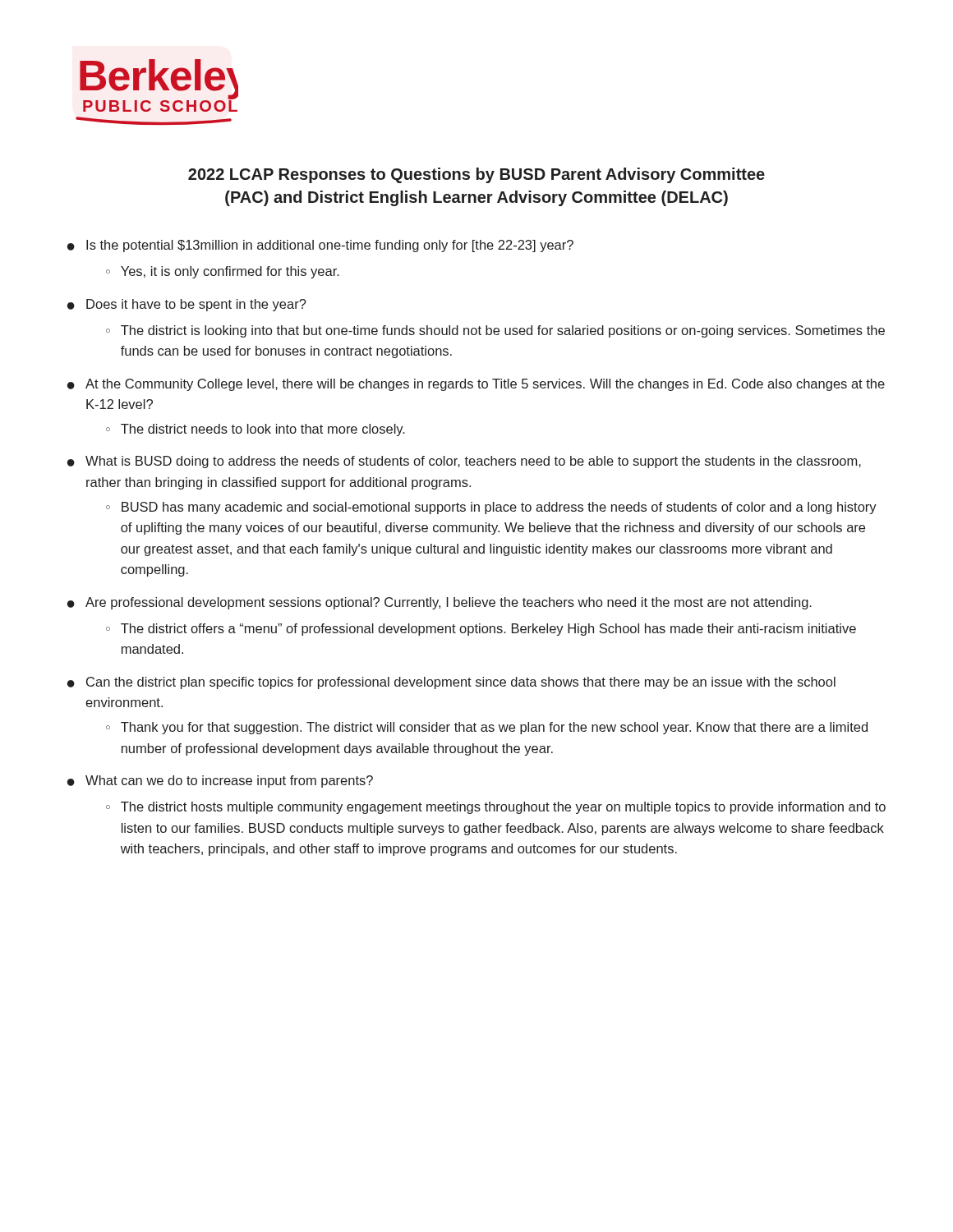Point to the region starting "● Are professional development sessions optional? Currently,"
The height and width of the screenshot is (1232, 953).
click(476, 626)
